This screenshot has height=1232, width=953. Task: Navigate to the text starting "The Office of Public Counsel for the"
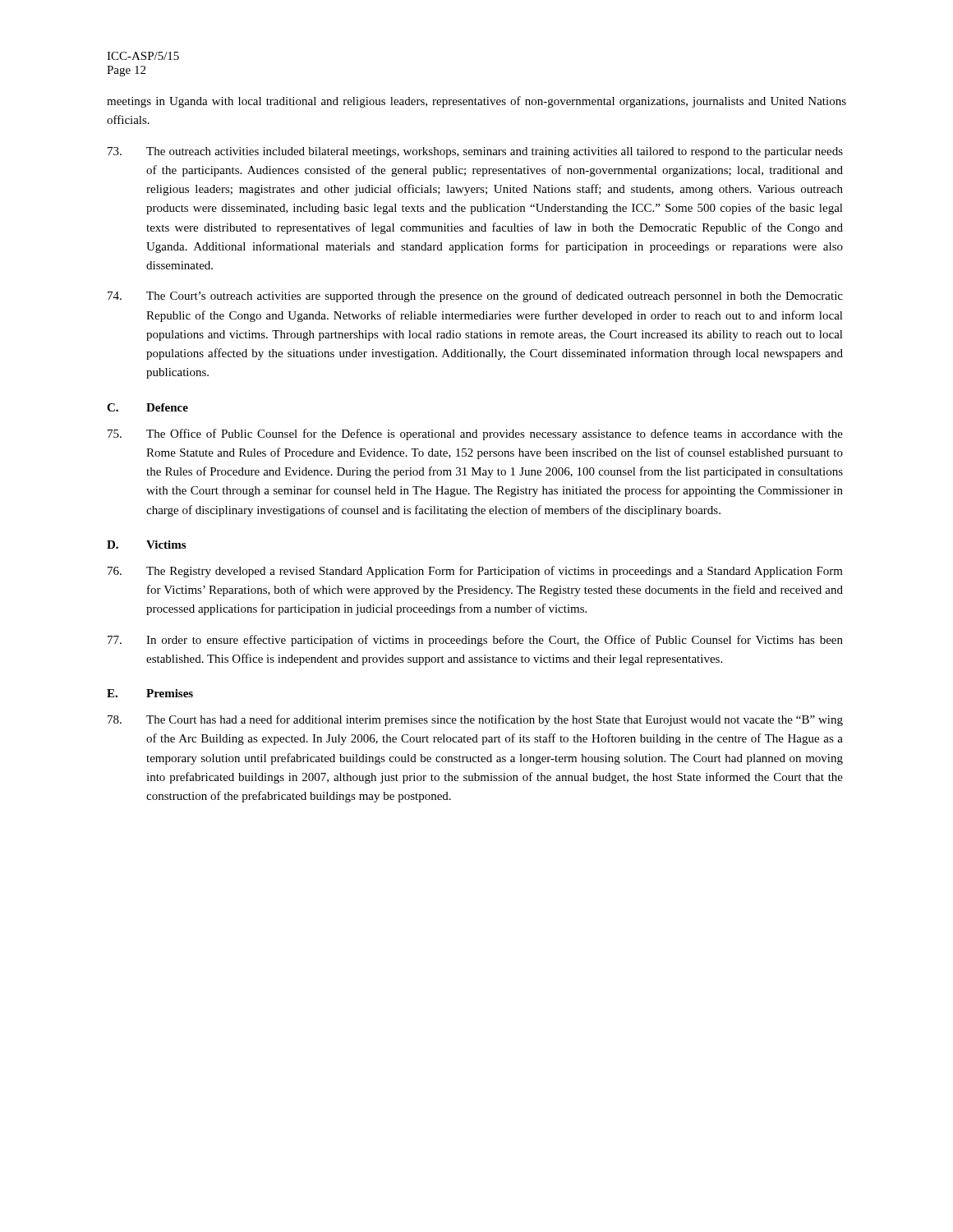point(475,472)
